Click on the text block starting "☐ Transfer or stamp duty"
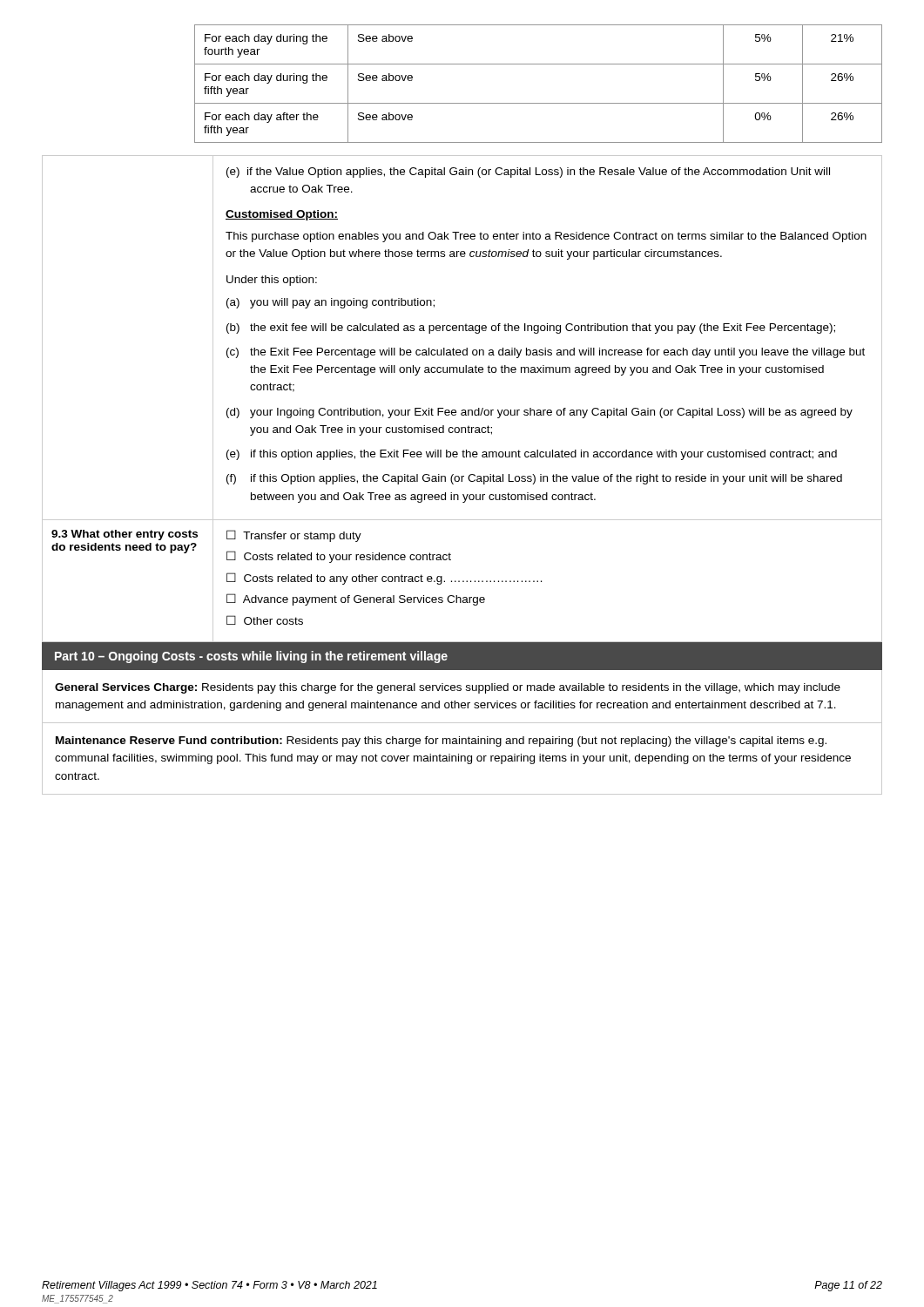Viewport: 924px width, 1307px height. click(293, 535)
